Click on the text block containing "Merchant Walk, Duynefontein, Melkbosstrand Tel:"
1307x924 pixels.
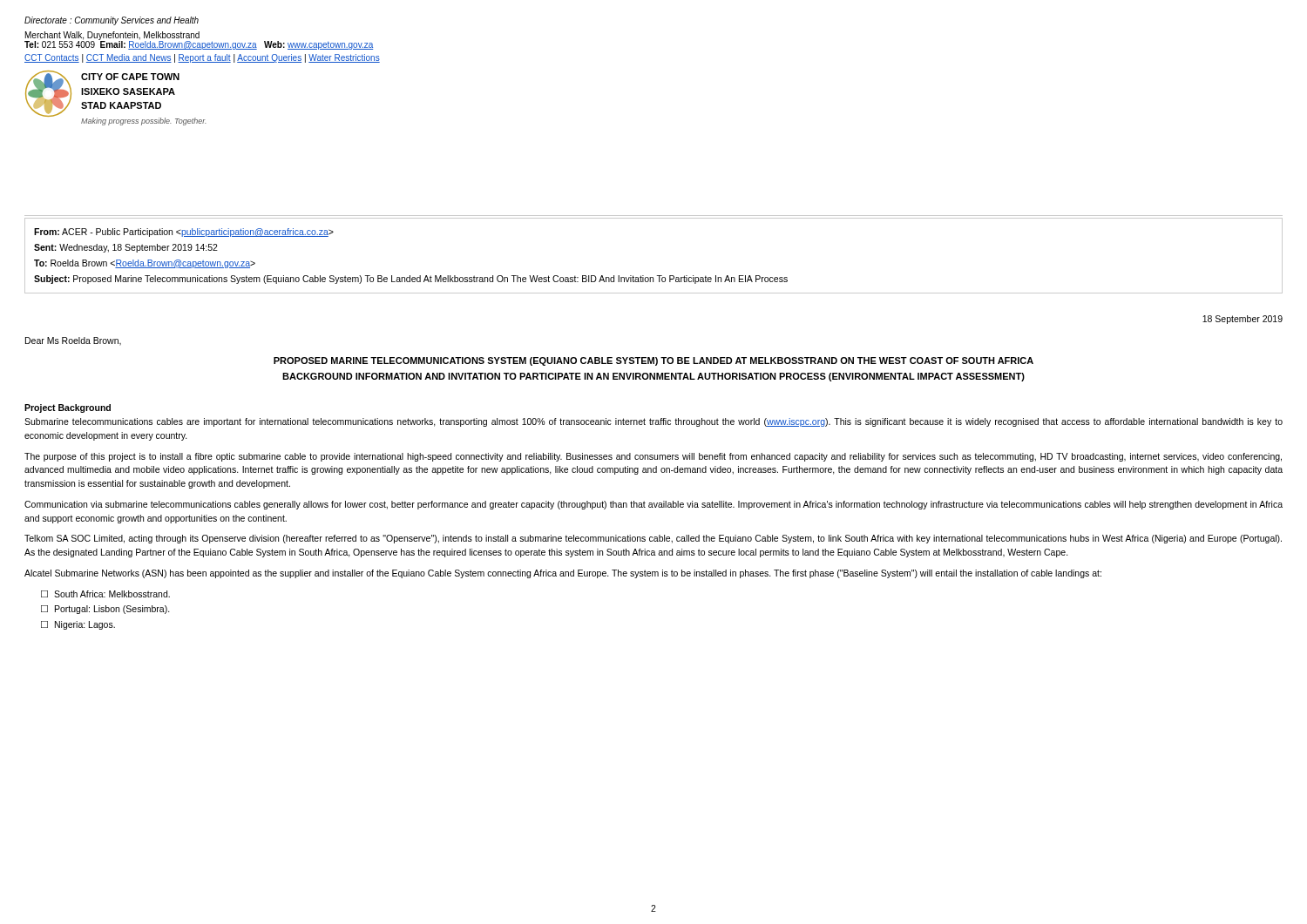coord(199,40)
